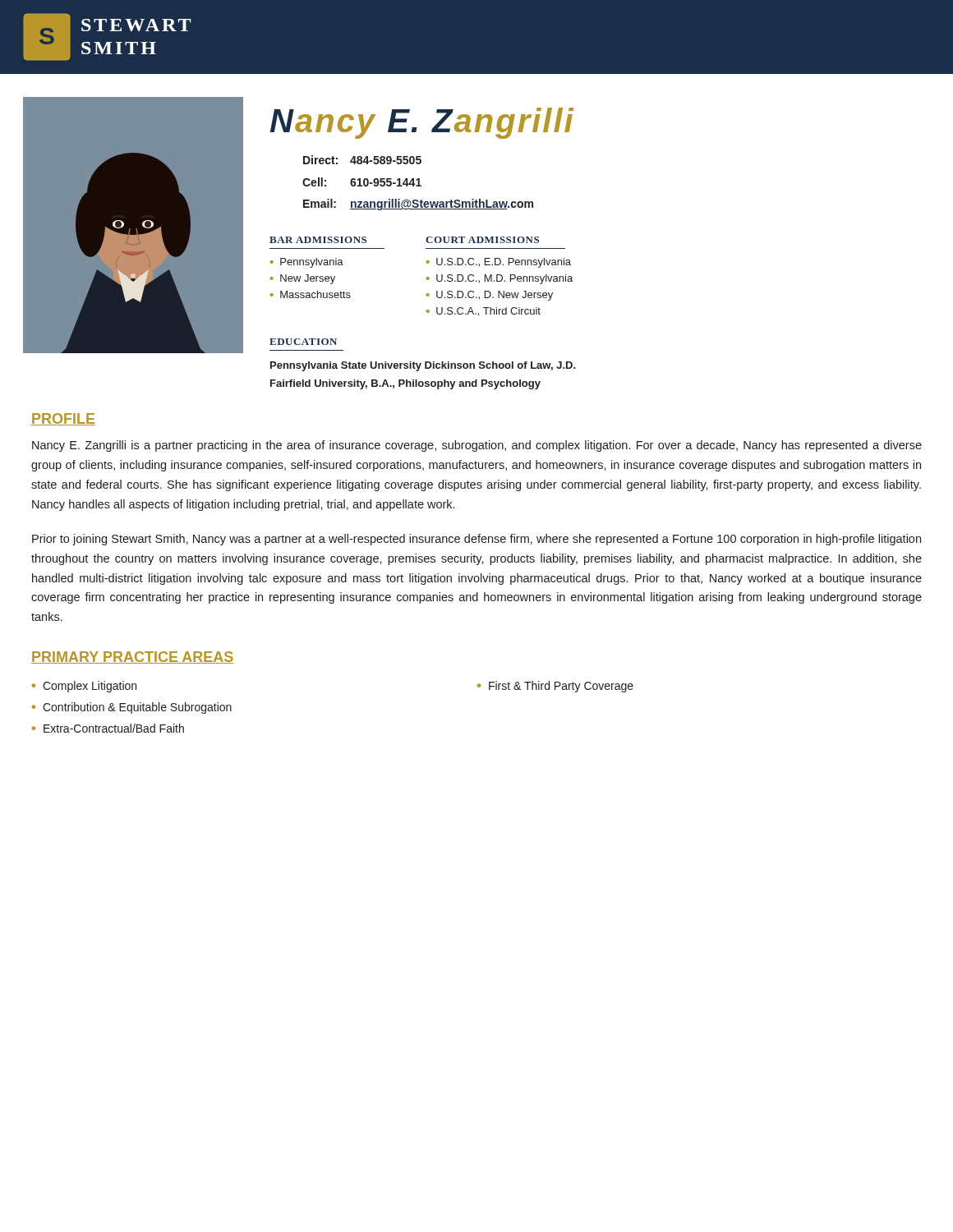Click on the block starting "Court Admissions"
The image size is (953, 1232).
point(483,239)
